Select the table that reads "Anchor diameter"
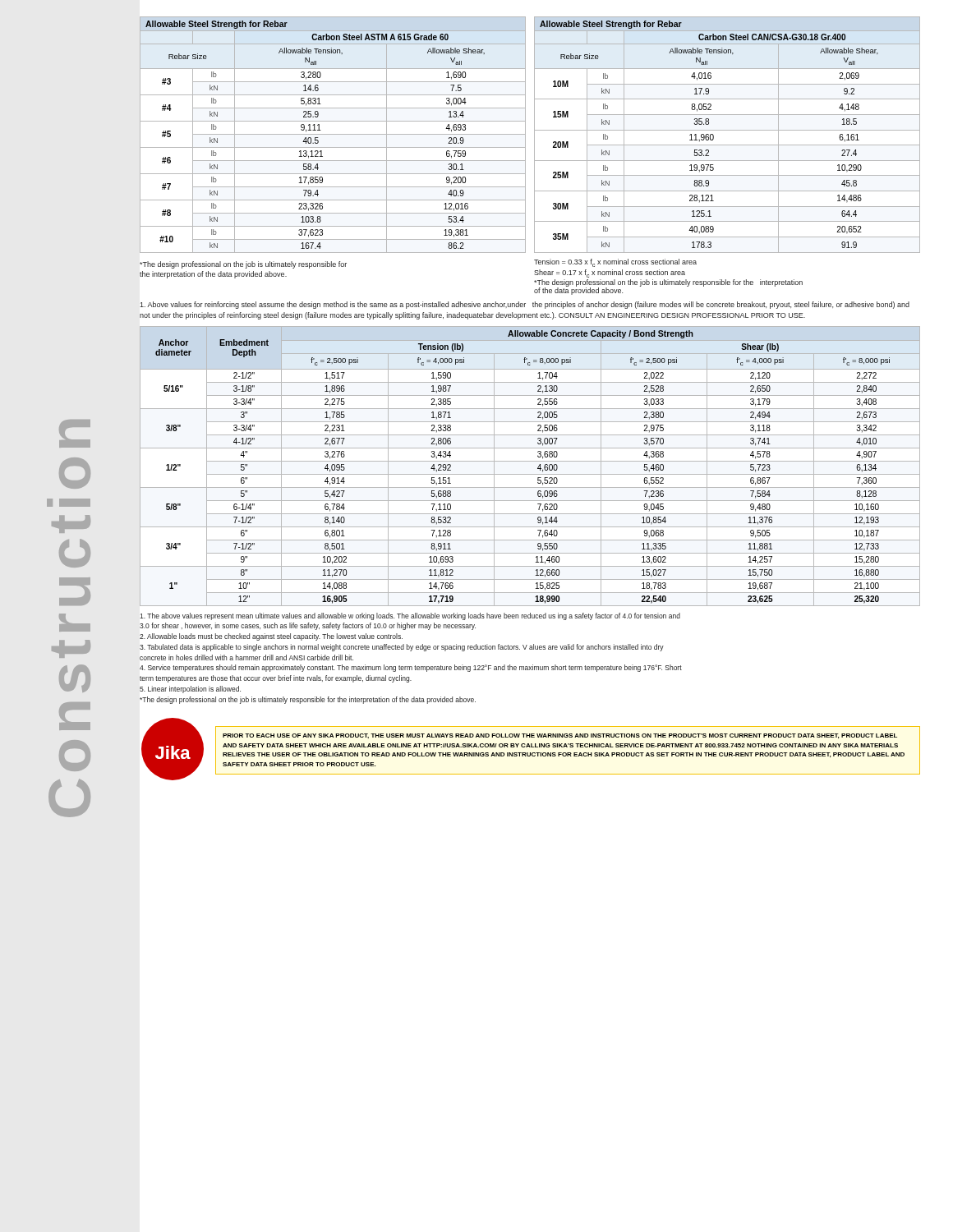The image size is (953, 1232). (530, 466)
